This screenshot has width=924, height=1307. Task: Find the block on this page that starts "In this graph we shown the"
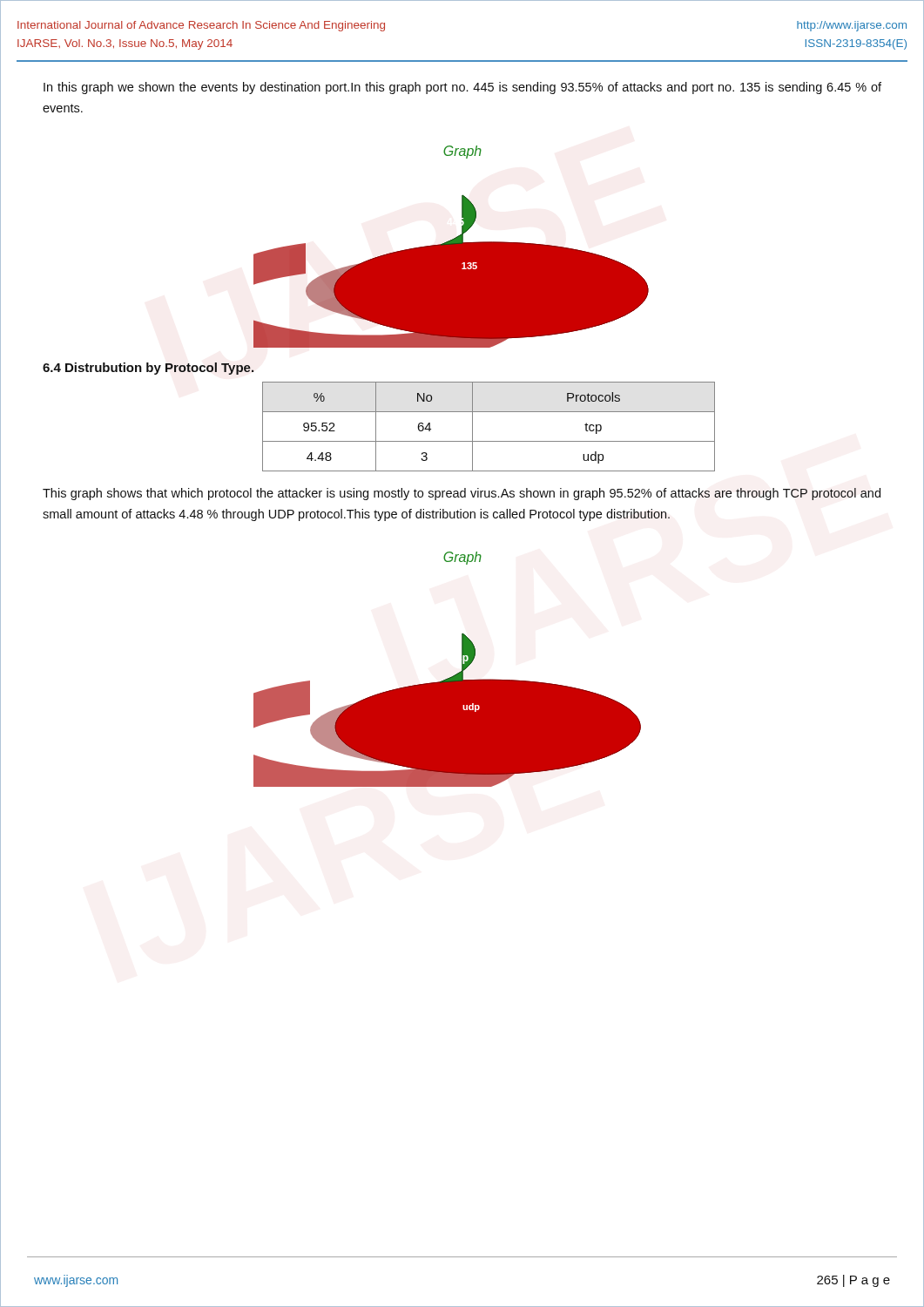pyautogui.click(x=462, y=98)
